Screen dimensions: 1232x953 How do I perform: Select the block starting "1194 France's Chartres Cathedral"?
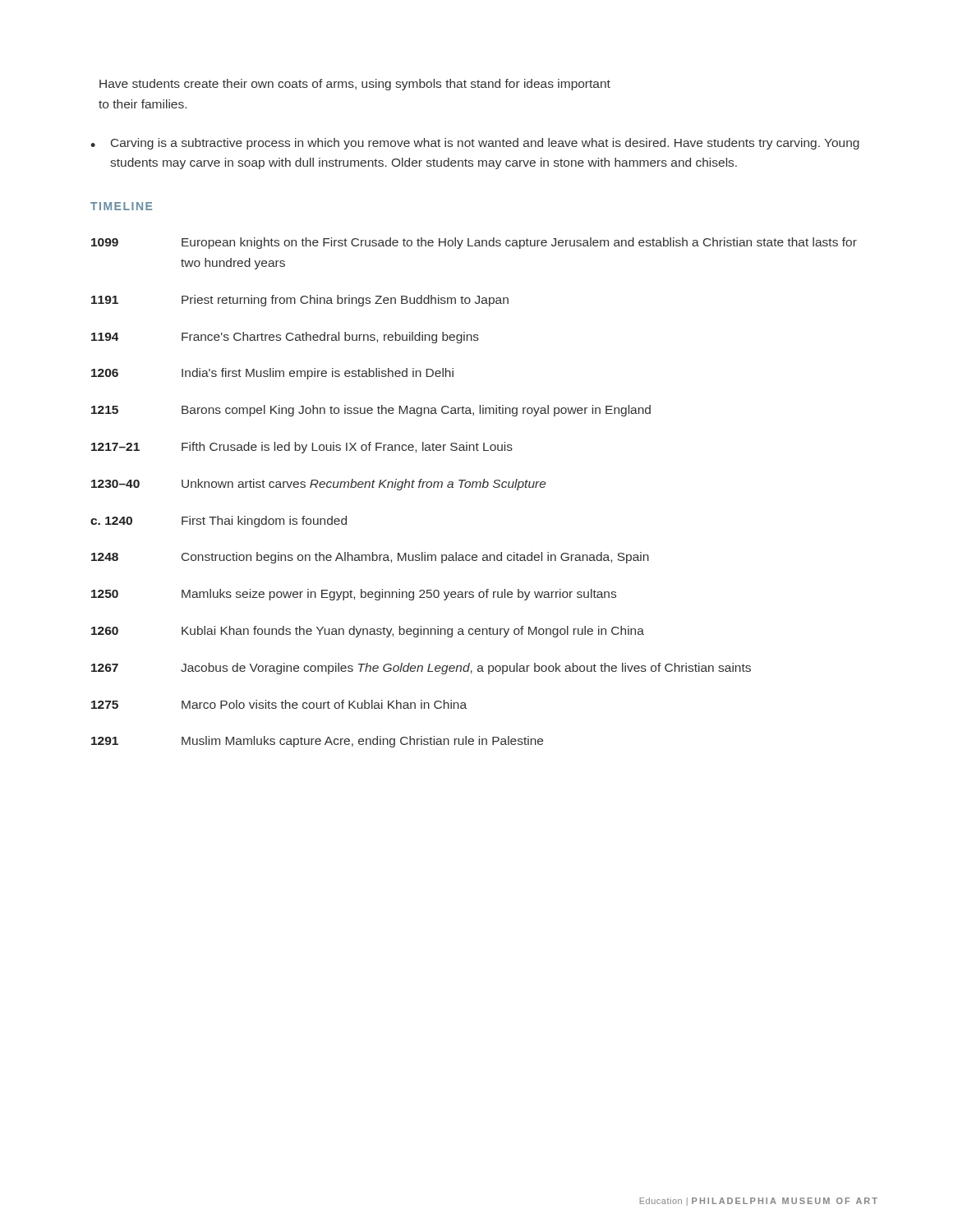(x=485, y=337)
